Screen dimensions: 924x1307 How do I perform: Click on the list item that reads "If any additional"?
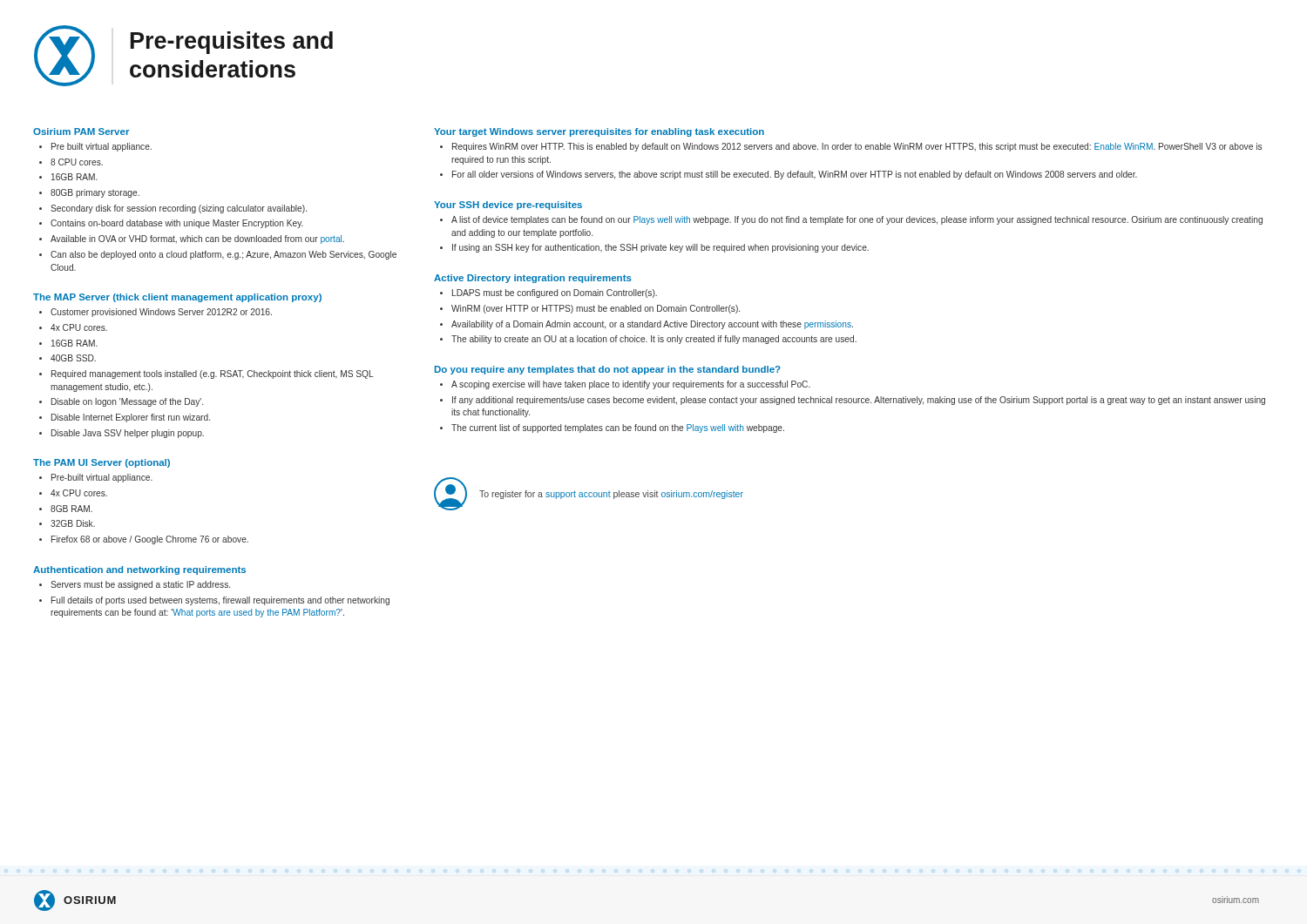(x=859, y=406)
